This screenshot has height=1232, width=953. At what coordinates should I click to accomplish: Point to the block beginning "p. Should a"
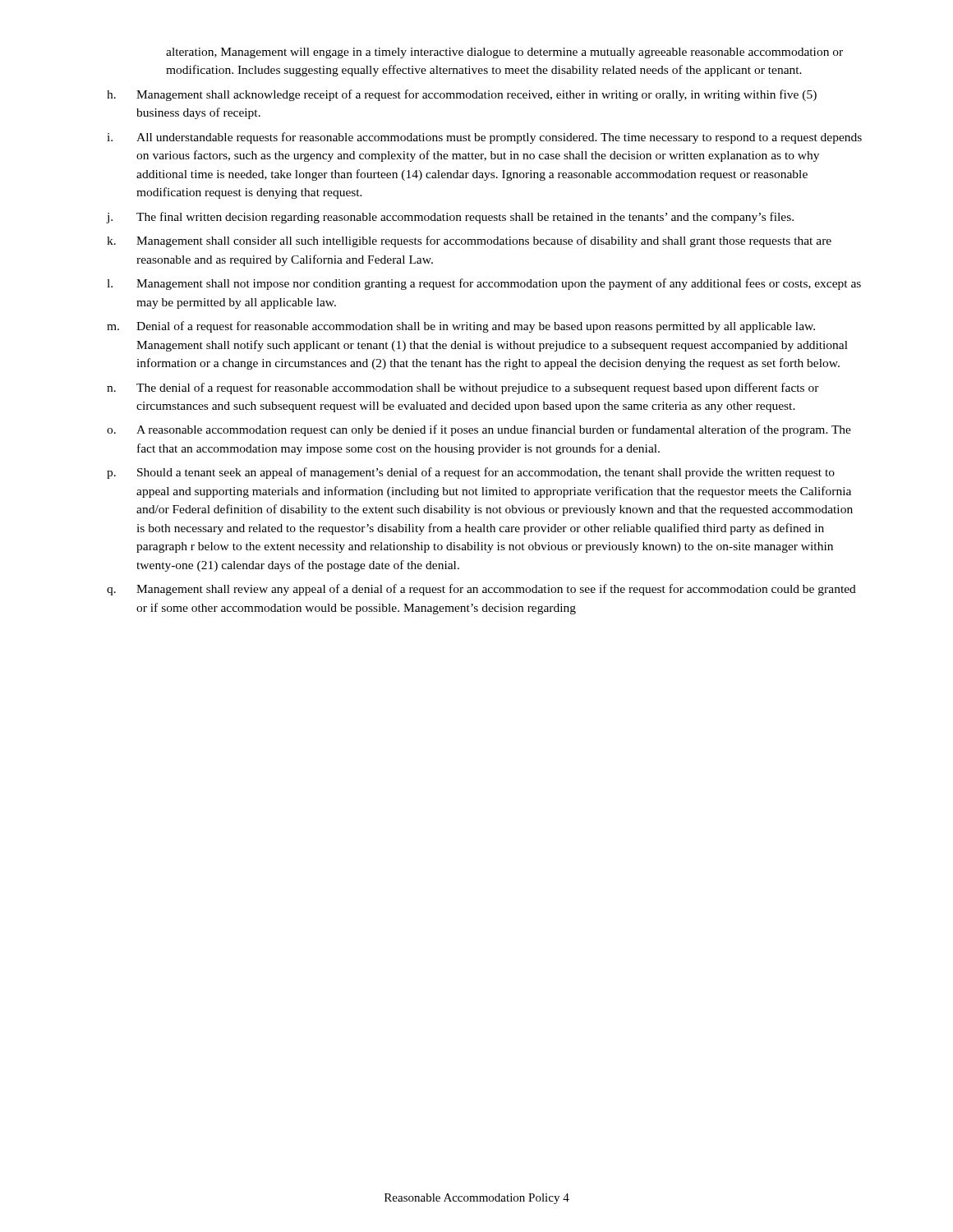pyautogui.click(x=485, y=519)
